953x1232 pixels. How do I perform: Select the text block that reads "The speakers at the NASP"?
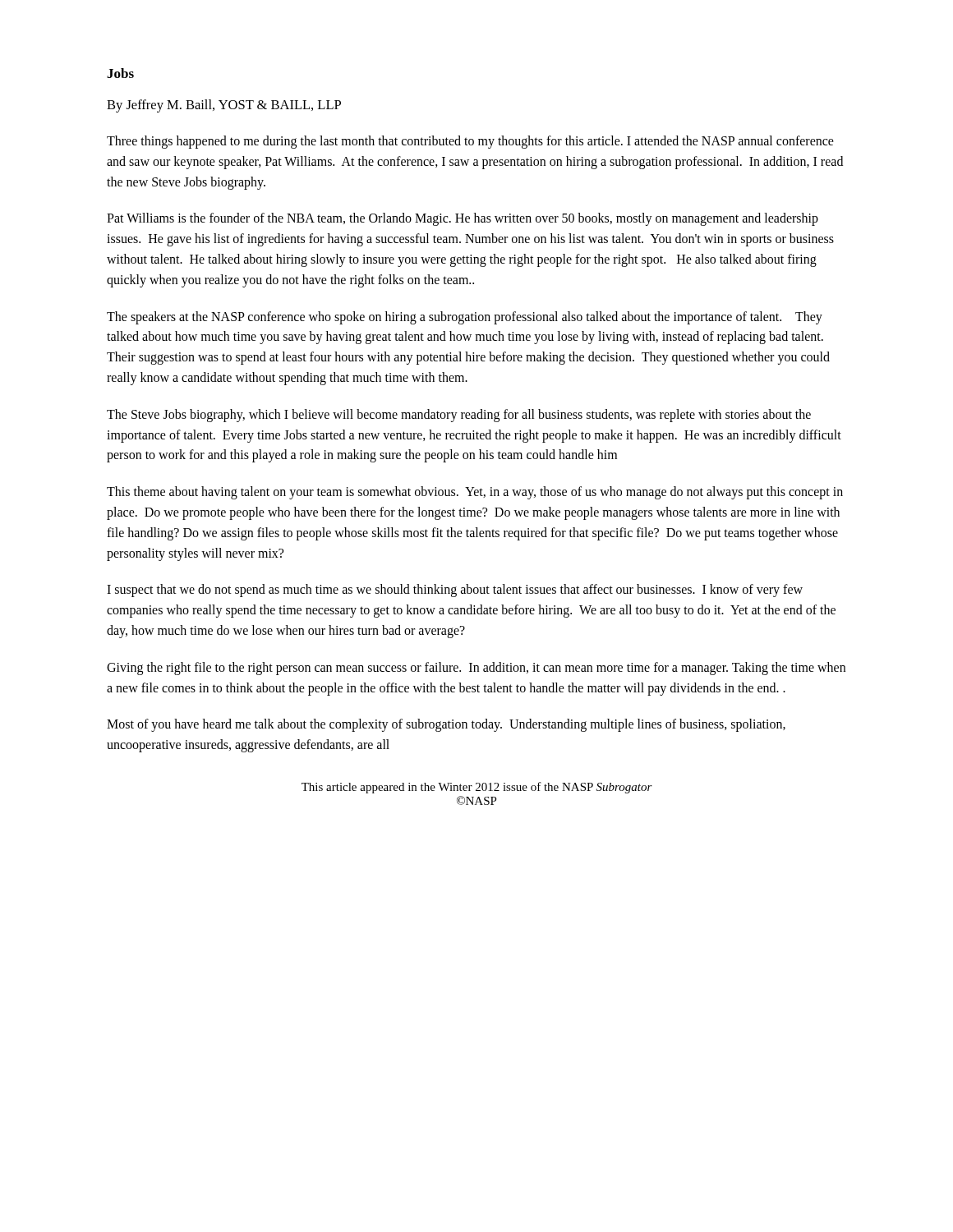click(468, 347)
